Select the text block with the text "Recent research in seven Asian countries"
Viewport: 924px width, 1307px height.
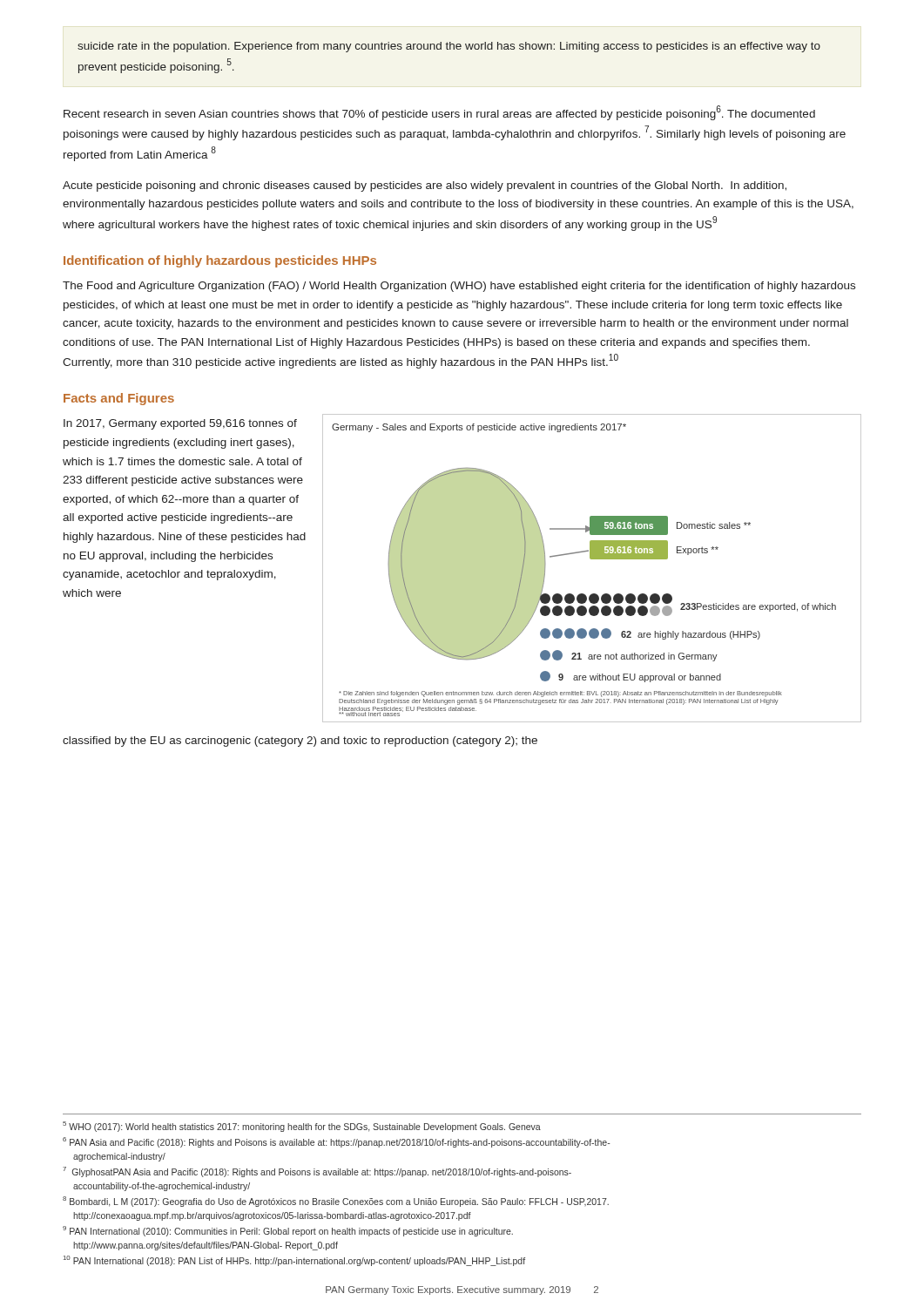[454, 133]
